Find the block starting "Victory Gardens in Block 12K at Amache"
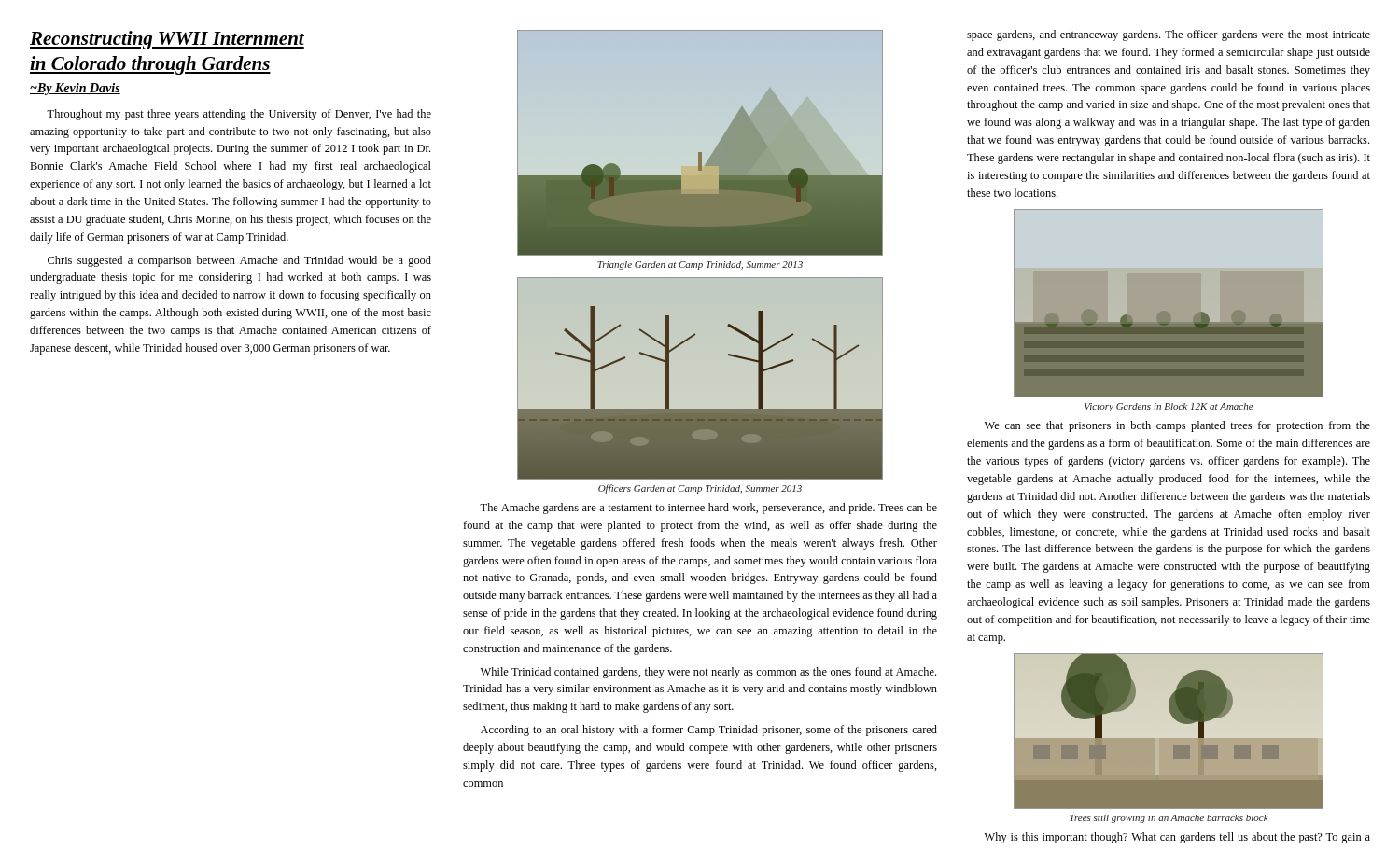 (1169, 406)
